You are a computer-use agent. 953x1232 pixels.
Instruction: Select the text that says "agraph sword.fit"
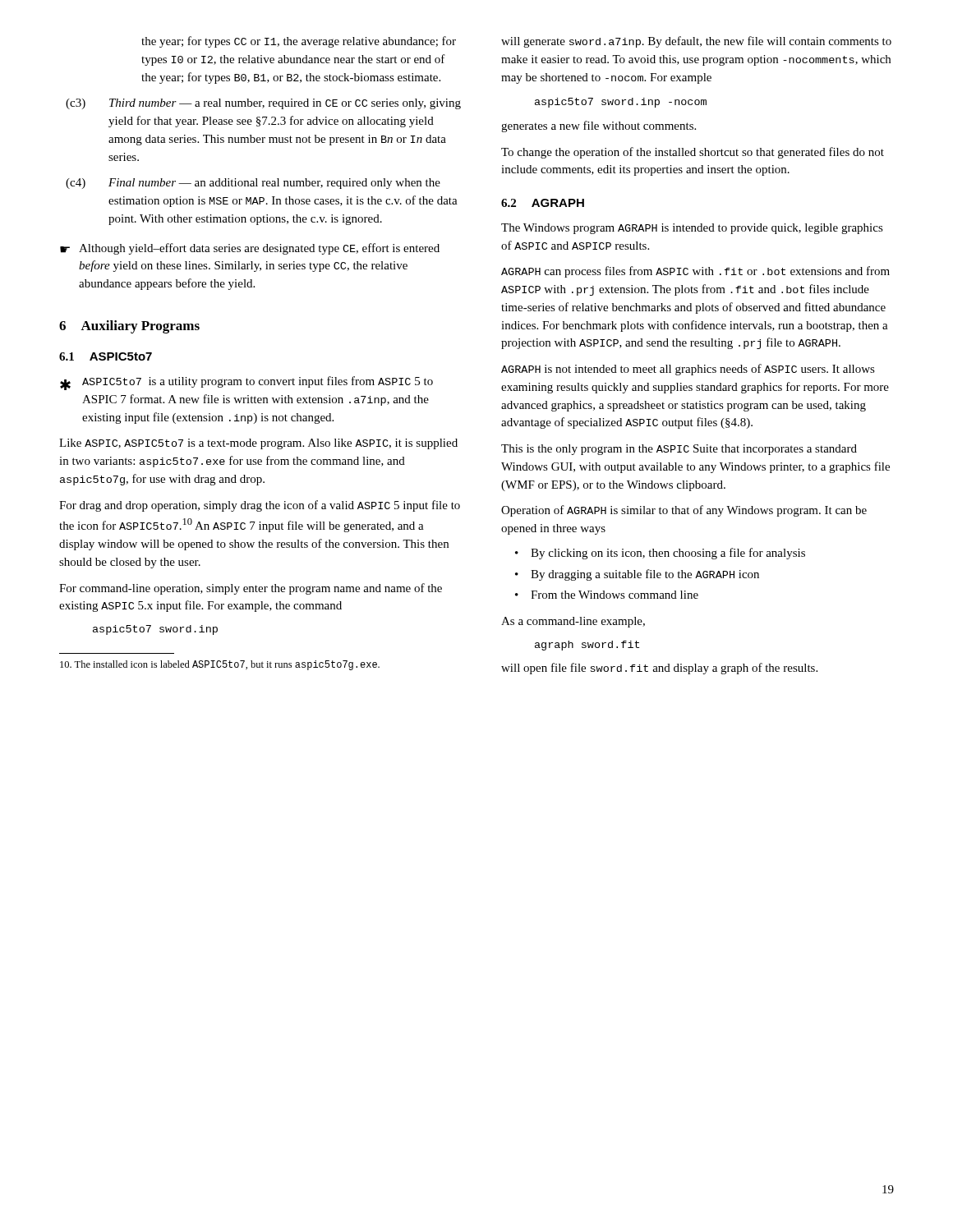[587, 645]
